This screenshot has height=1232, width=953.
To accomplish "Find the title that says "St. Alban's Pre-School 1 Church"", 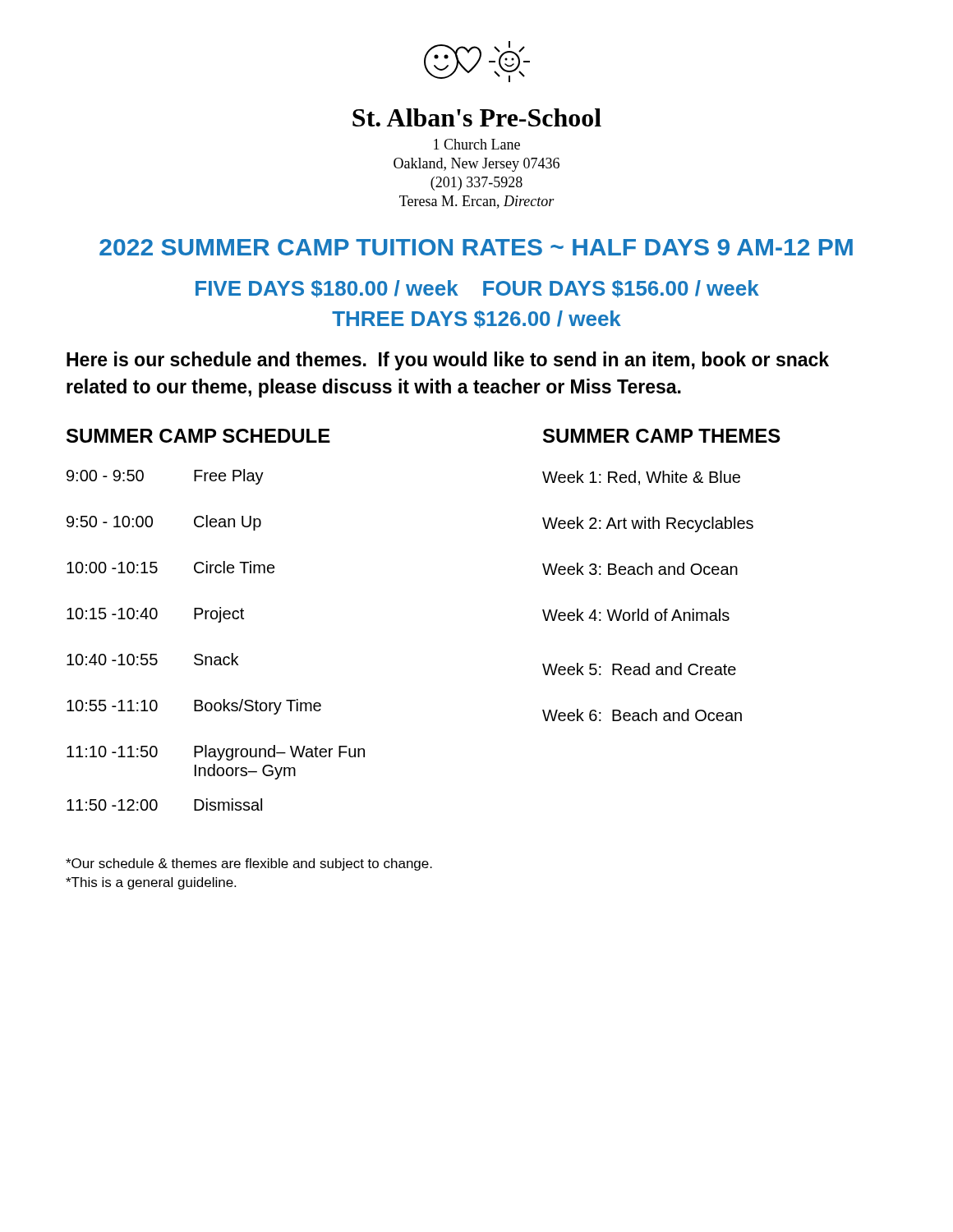I will [476, 156].
